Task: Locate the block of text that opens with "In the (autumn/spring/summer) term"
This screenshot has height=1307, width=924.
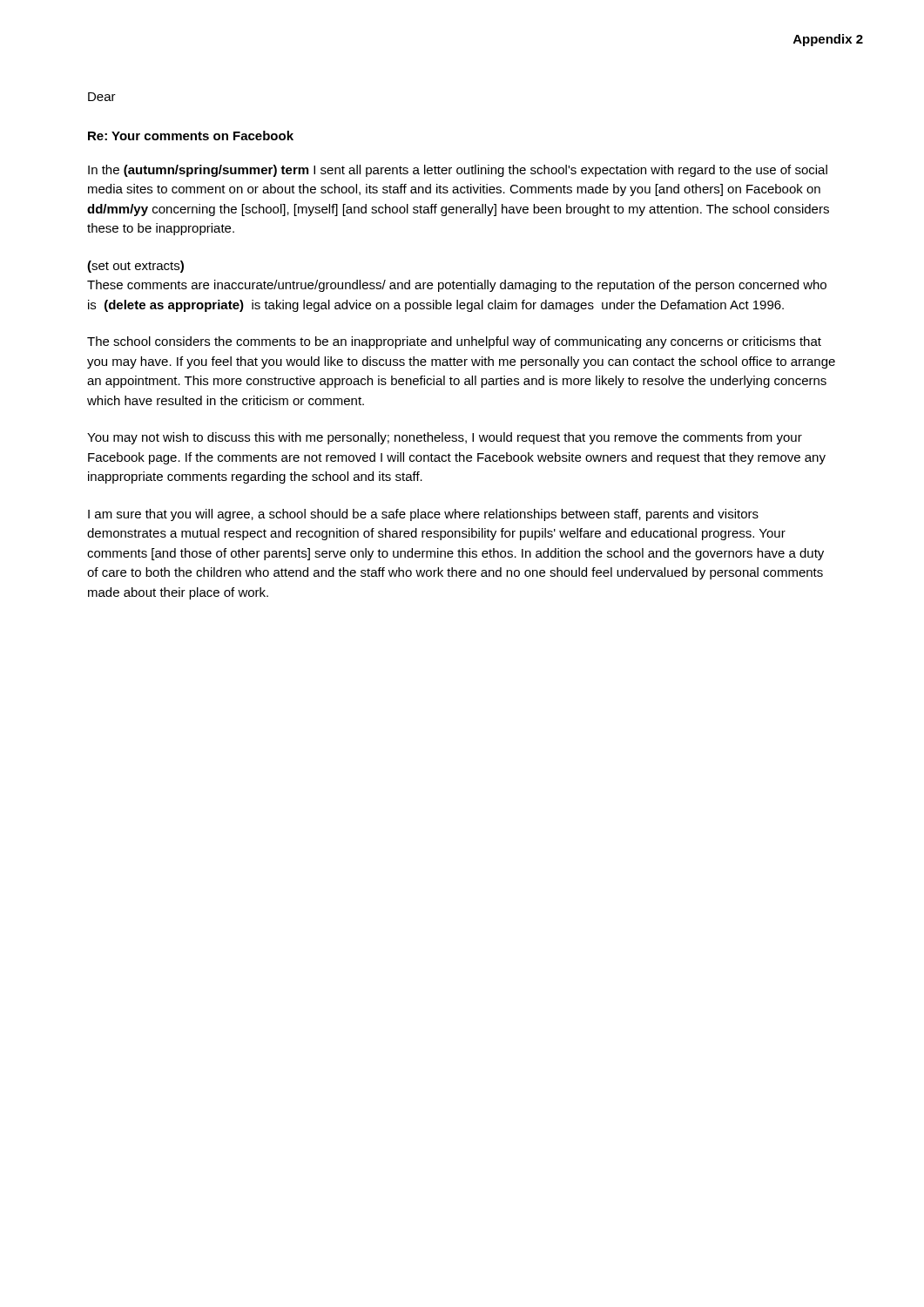Action: click(x=458, y=198)
